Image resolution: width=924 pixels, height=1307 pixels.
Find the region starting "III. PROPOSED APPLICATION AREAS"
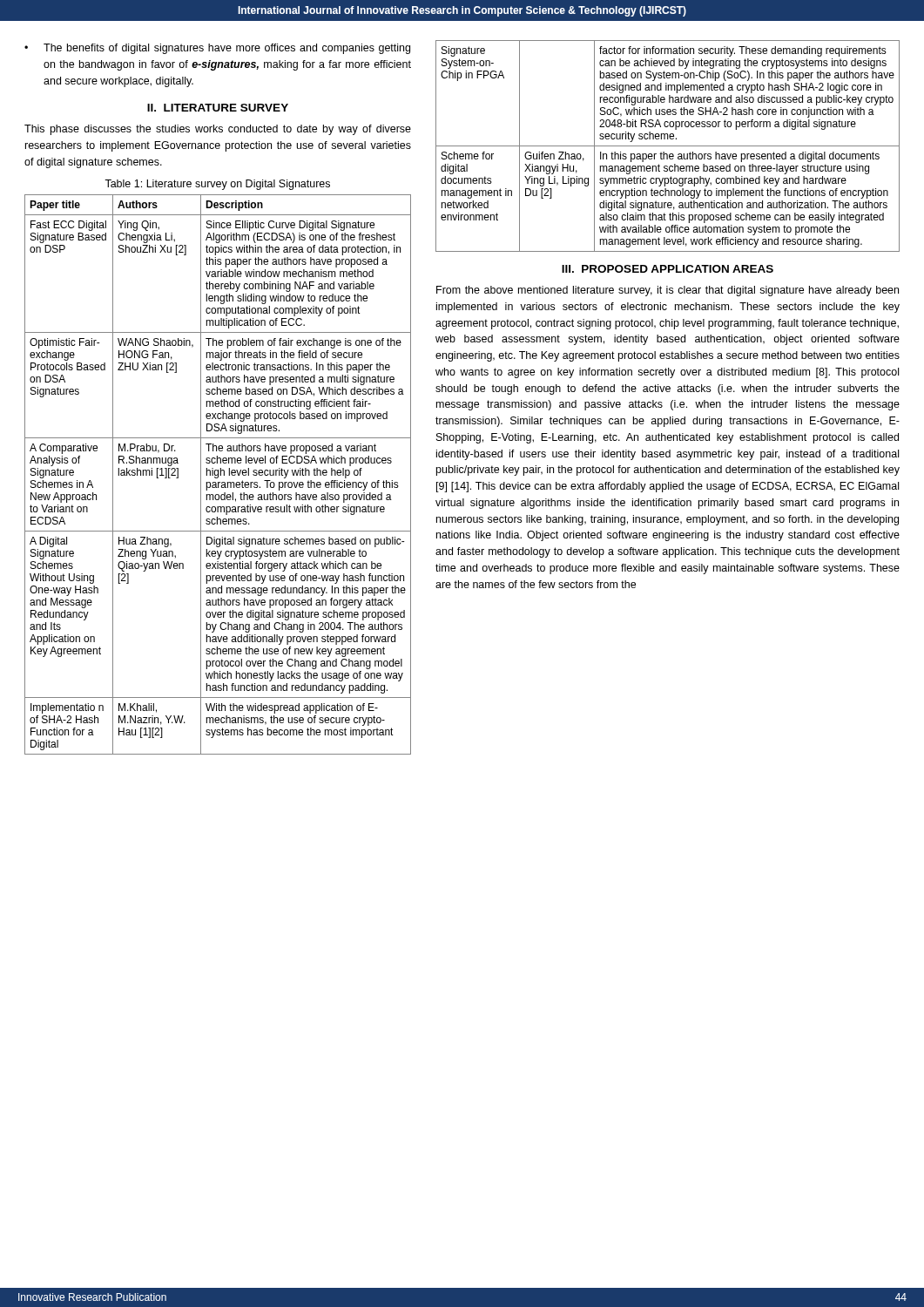(x=668, y=269)
